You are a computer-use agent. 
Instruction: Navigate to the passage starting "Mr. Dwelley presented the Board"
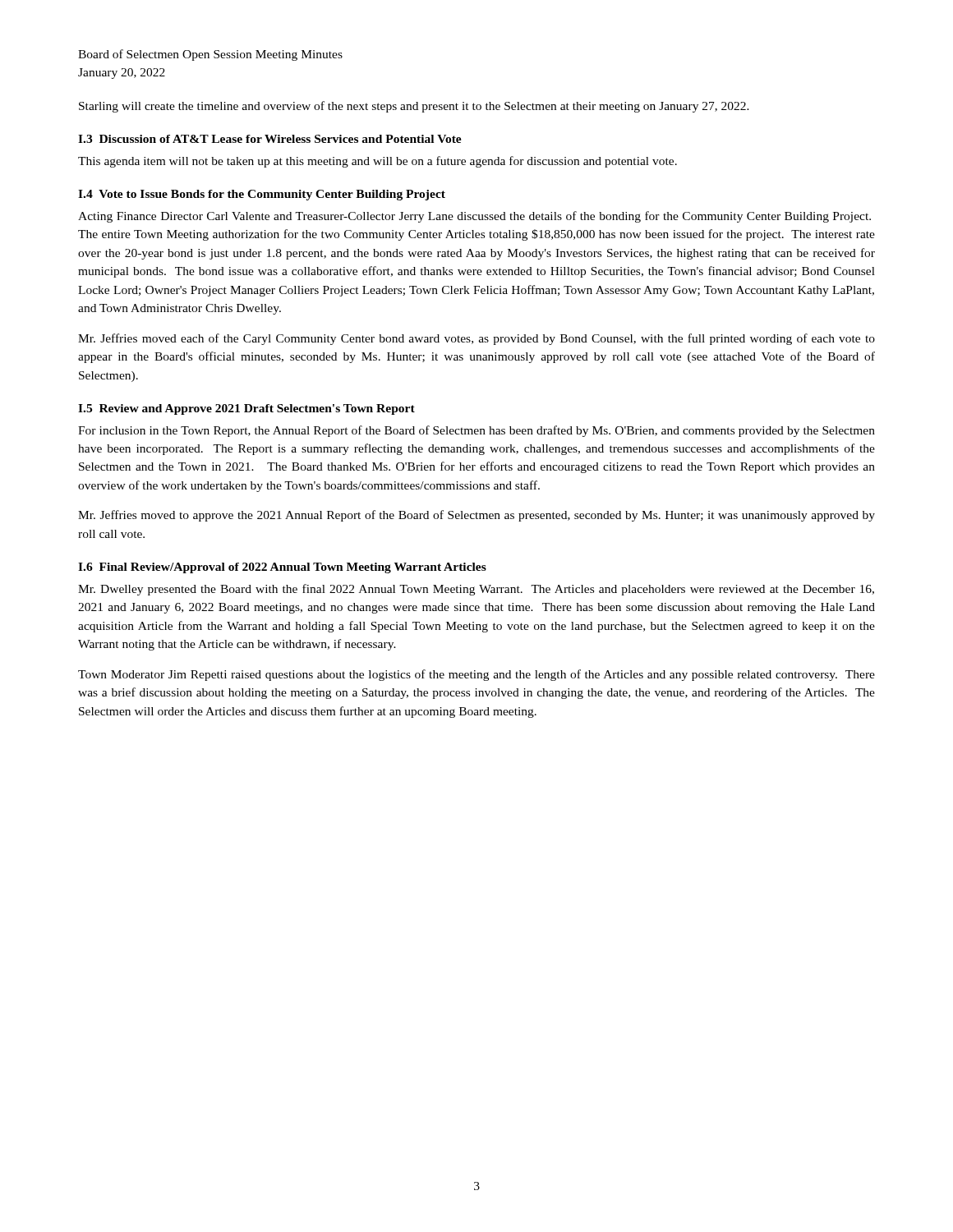pyautogui.click(x=476, y=616)
